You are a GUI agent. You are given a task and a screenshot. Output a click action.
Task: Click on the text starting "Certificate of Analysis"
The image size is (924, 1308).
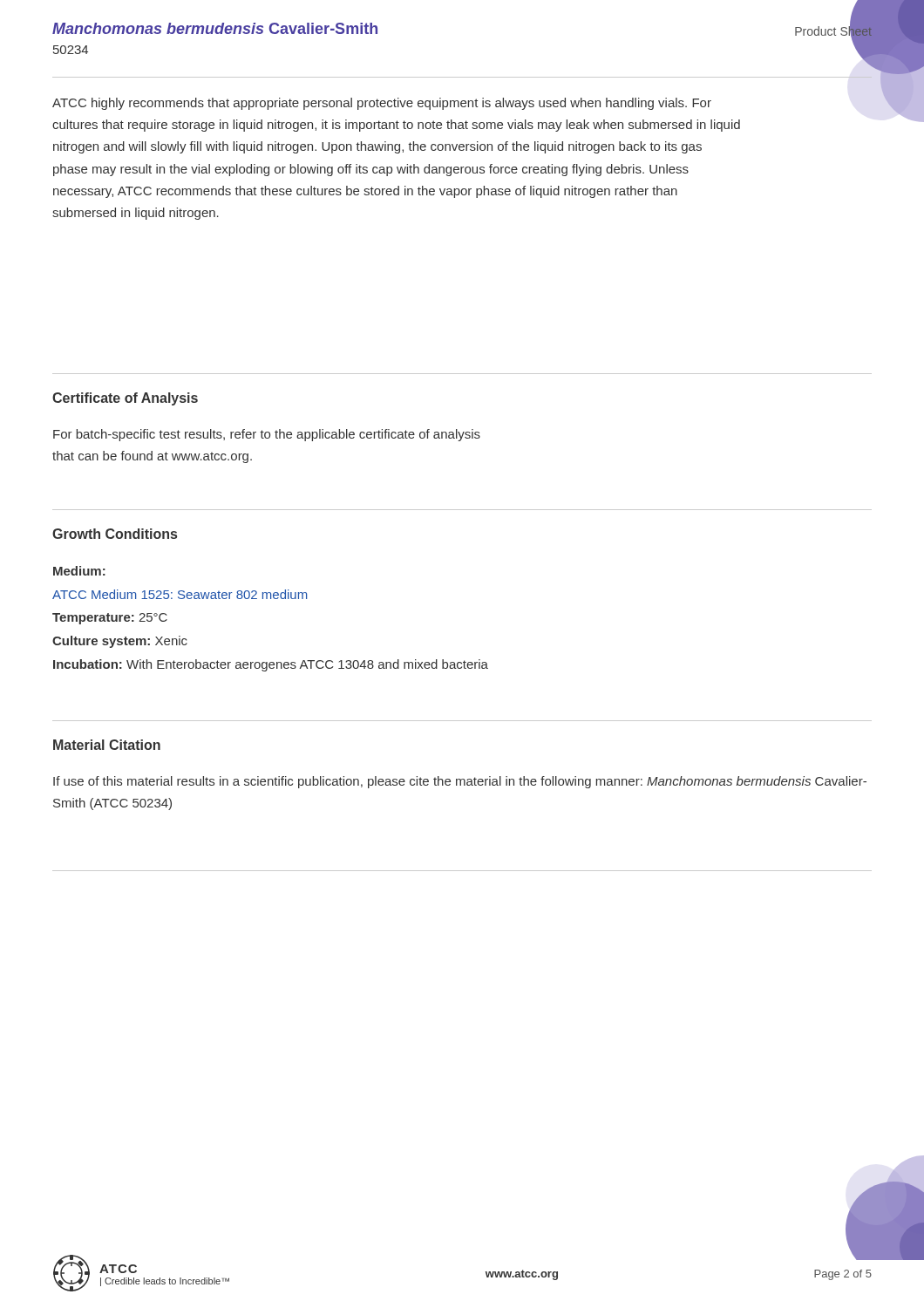(125, 398)
